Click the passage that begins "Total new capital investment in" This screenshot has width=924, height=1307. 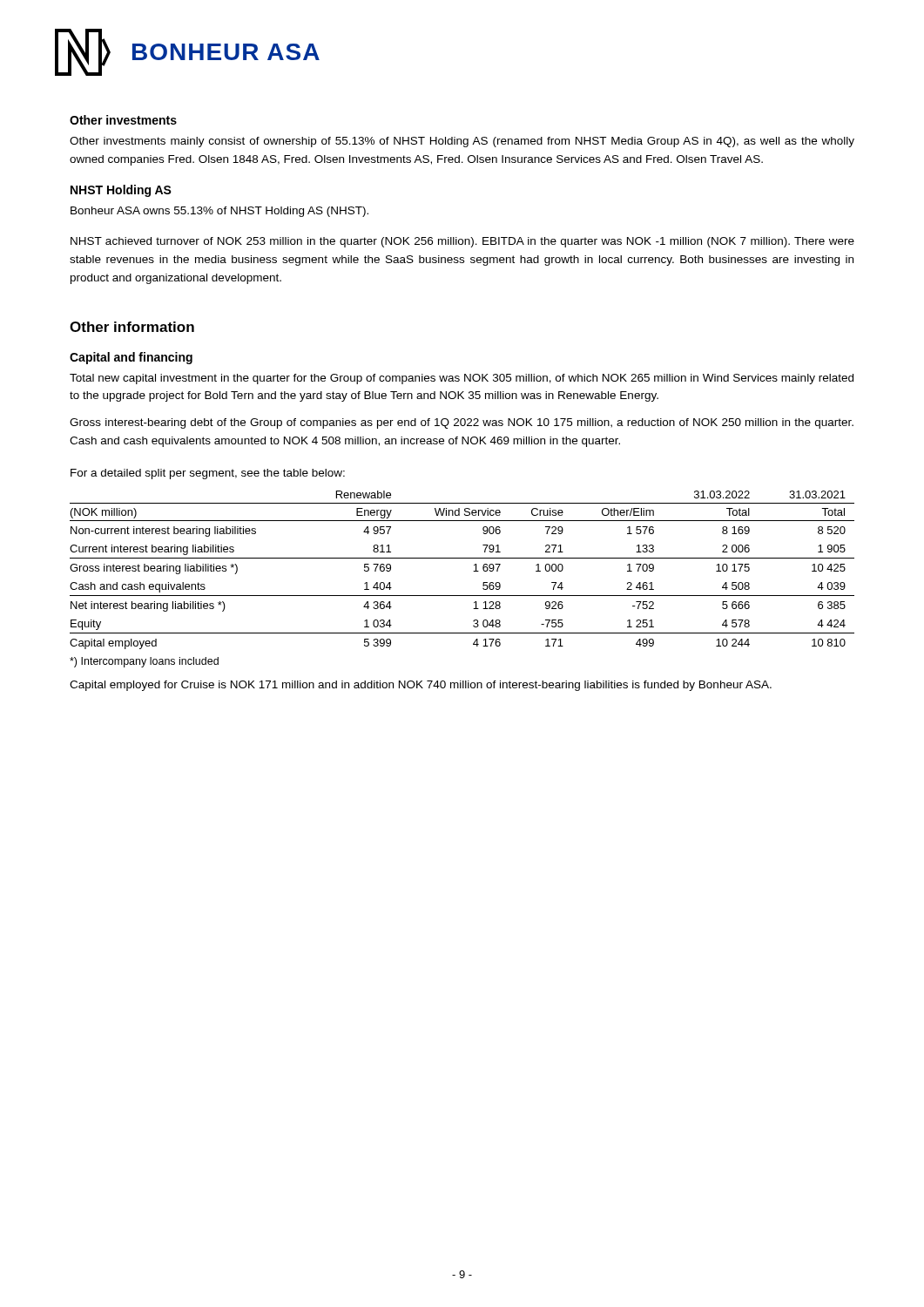[462, 386]
